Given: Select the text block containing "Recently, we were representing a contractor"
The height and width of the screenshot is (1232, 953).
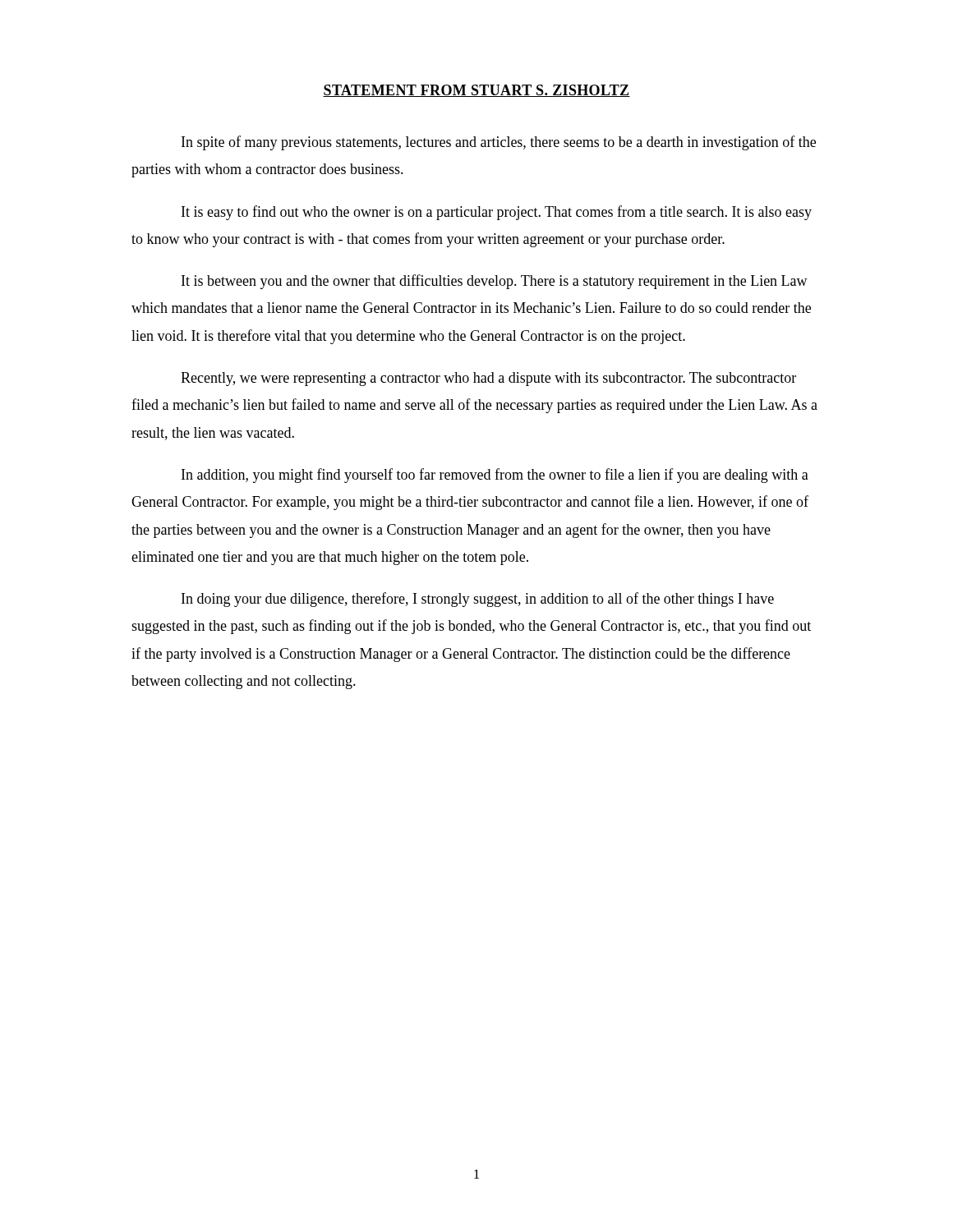Looking at the screenshot, I should click(x=474, y=405).
